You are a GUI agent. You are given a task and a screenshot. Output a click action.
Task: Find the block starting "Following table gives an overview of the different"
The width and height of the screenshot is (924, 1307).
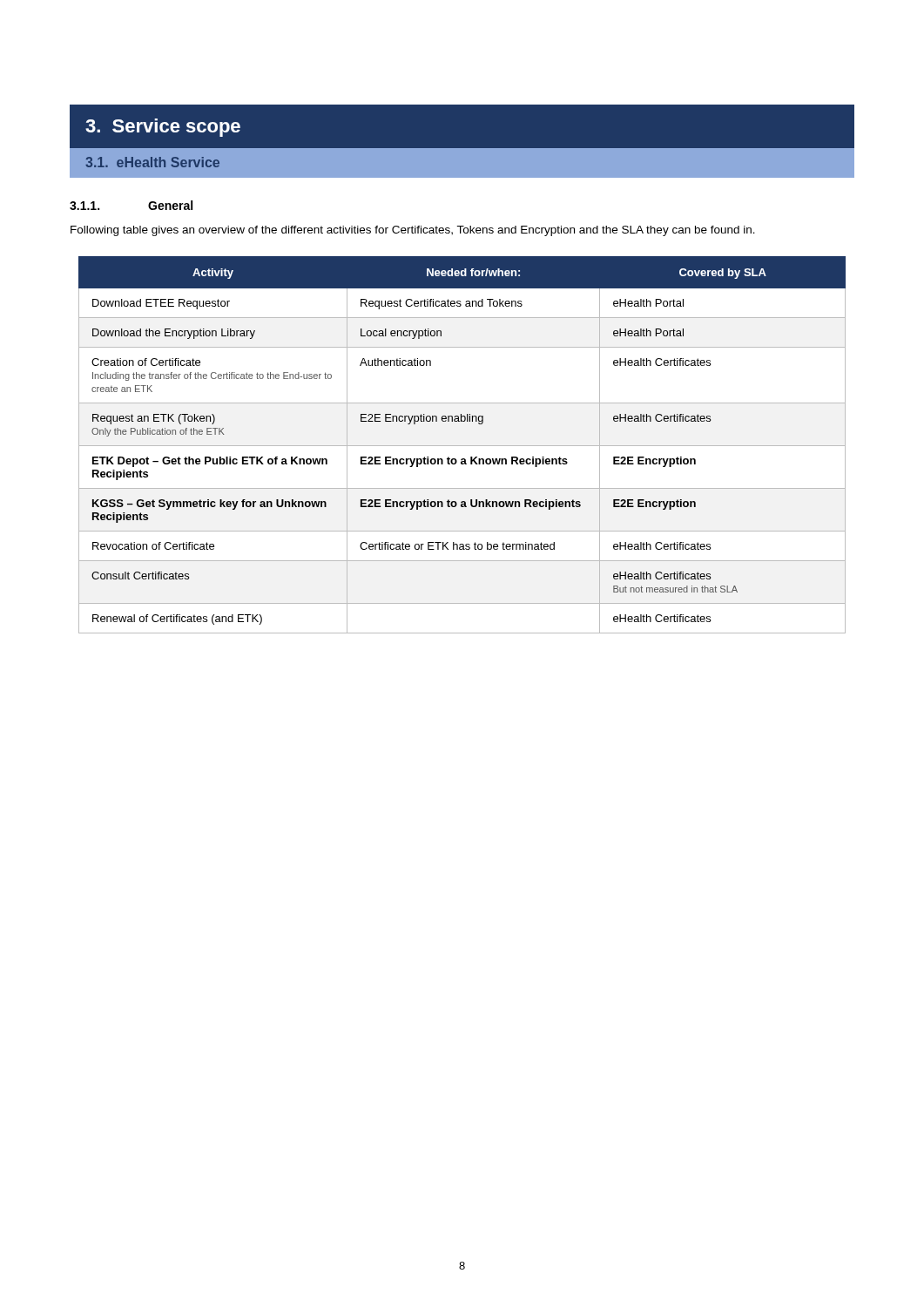pos(413,230)
